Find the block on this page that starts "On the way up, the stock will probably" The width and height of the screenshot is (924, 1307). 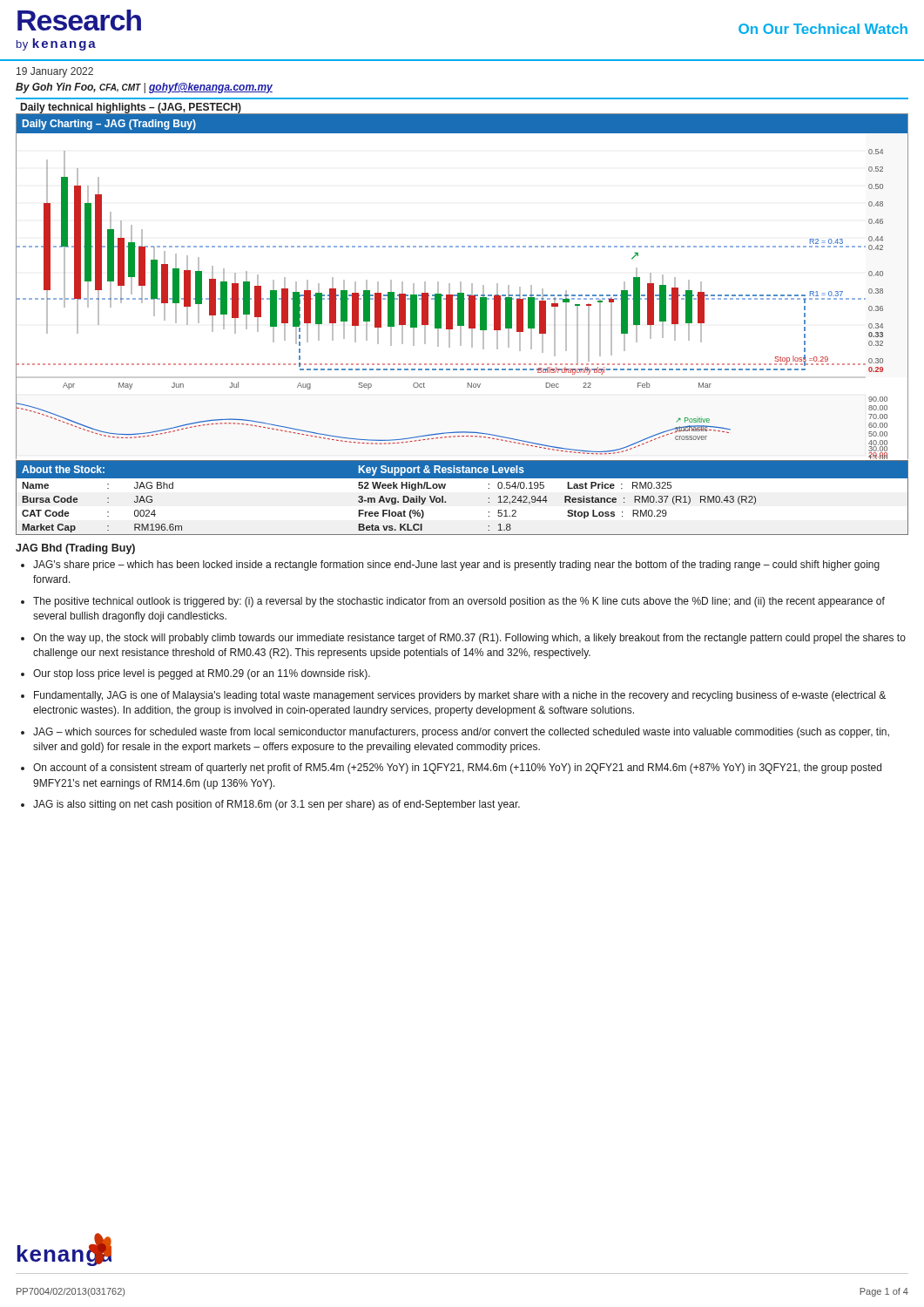click(x=469, y=645)
